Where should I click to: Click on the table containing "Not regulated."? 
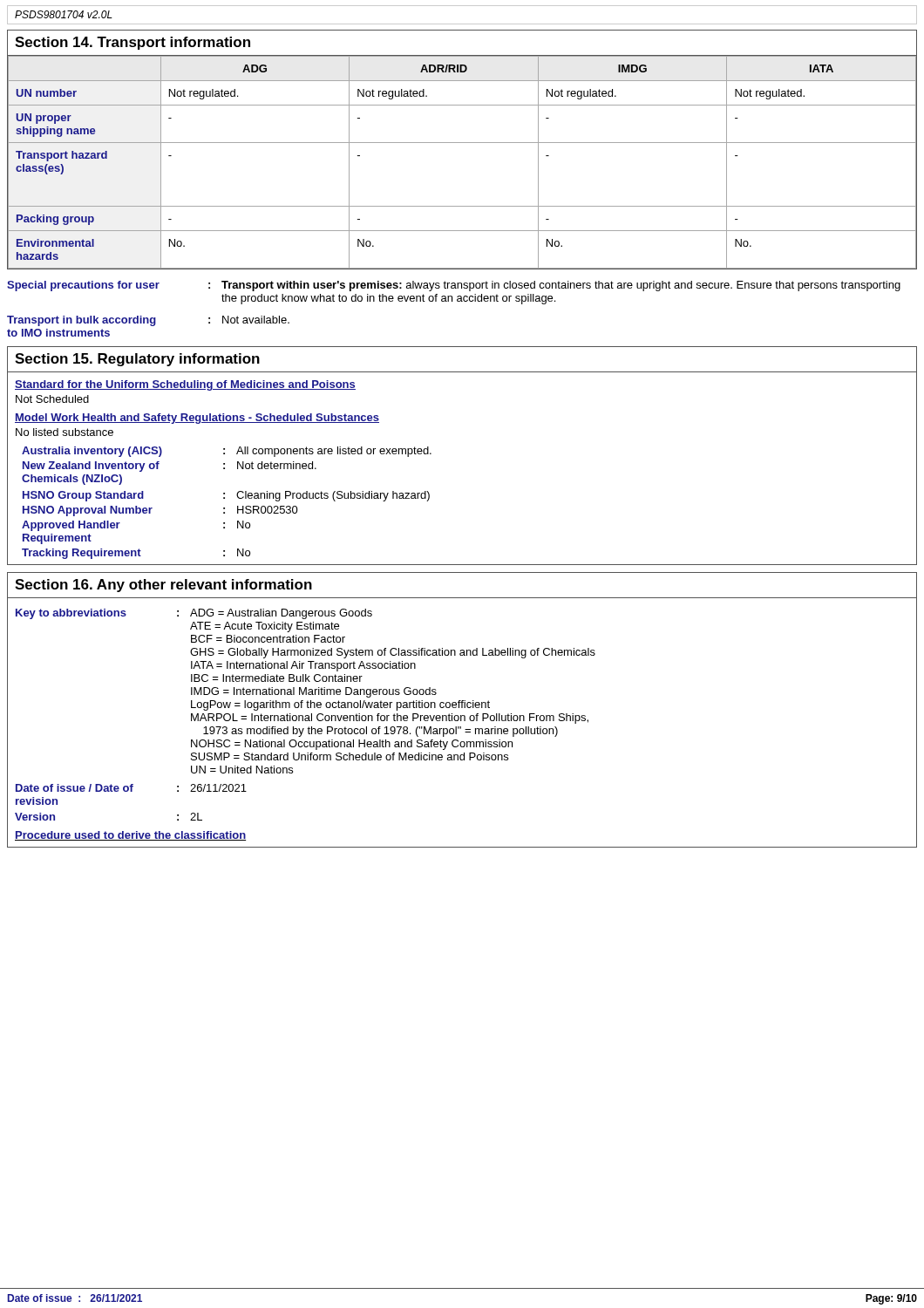pos(462,162)
